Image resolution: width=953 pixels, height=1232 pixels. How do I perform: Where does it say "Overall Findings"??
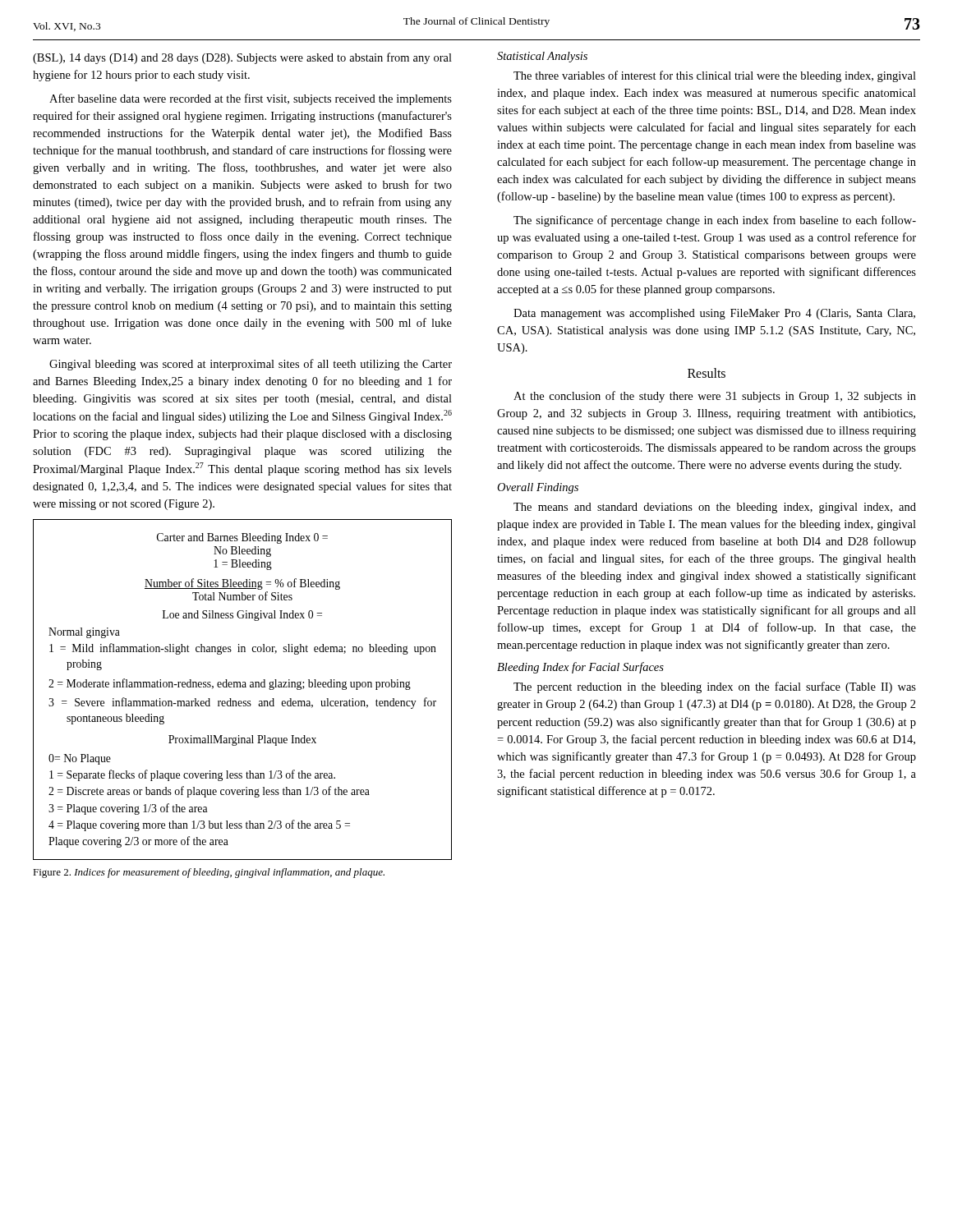538,487
